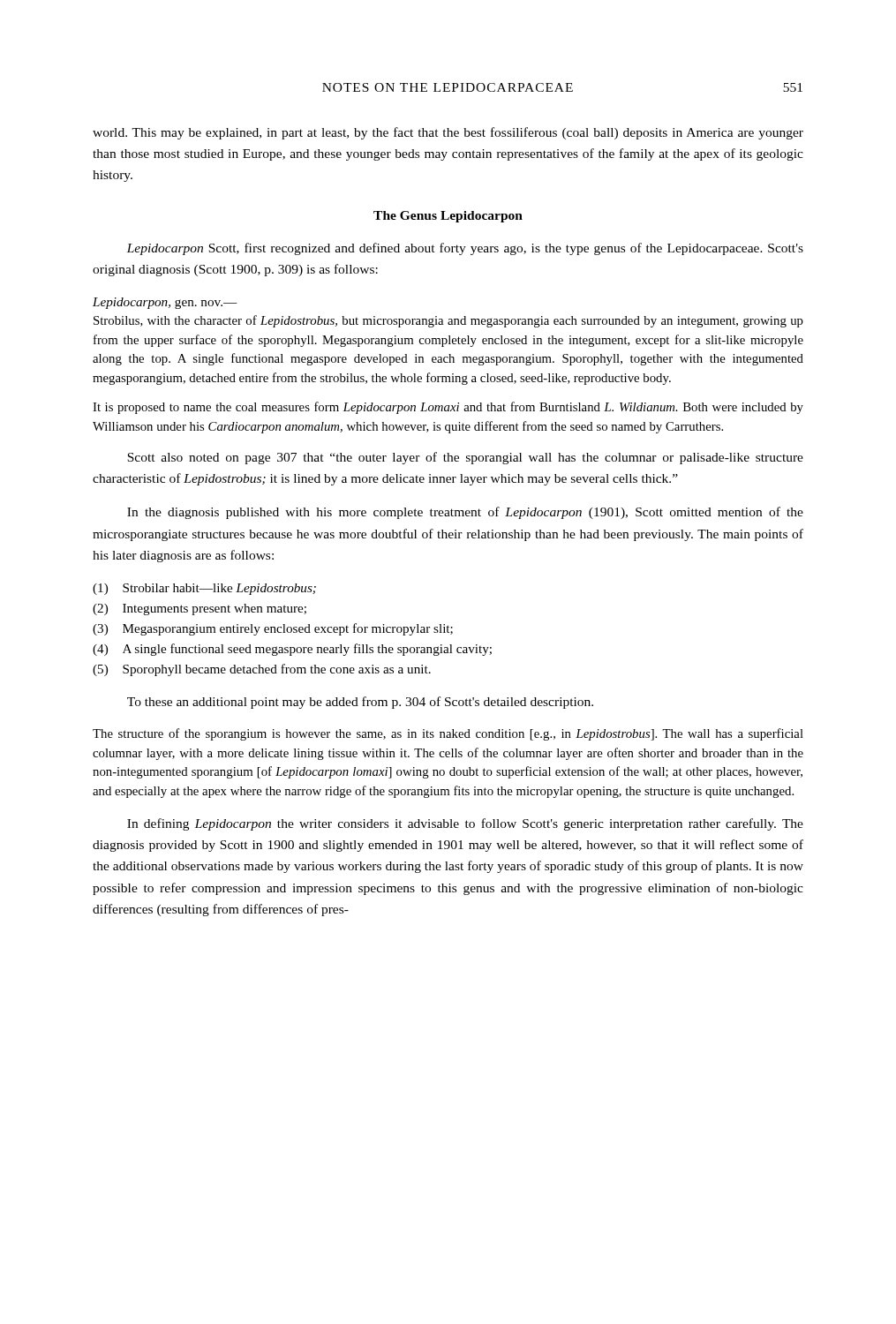
Task: Where does it say "(2)Integuments present when mature;"?
Action: [x=200, y=608]
